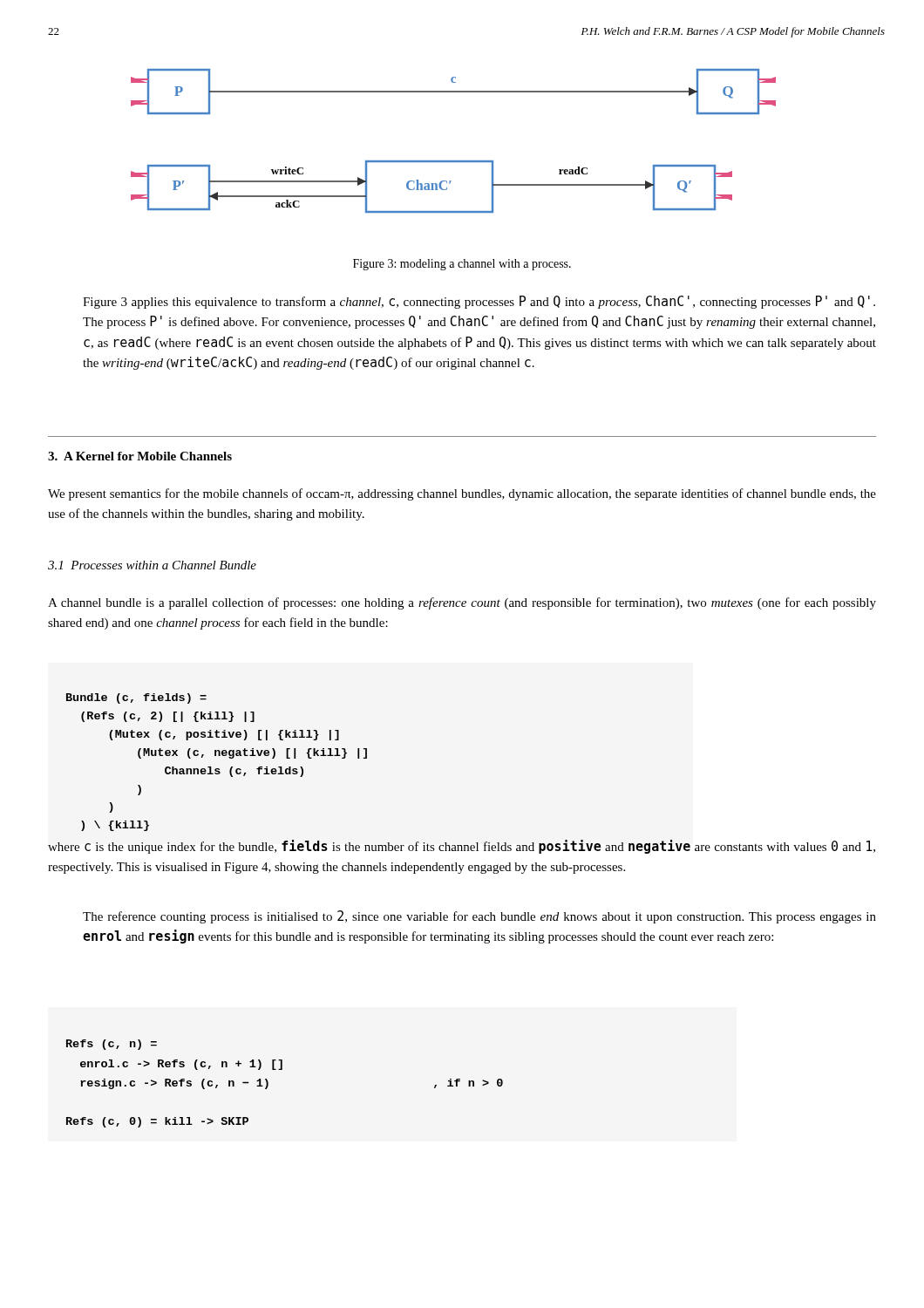The width and height of the screenshot is (924, 1308).
Task: Select the region starting "Bundle (c, fields) = (Refs"
Action: point(217,762)
